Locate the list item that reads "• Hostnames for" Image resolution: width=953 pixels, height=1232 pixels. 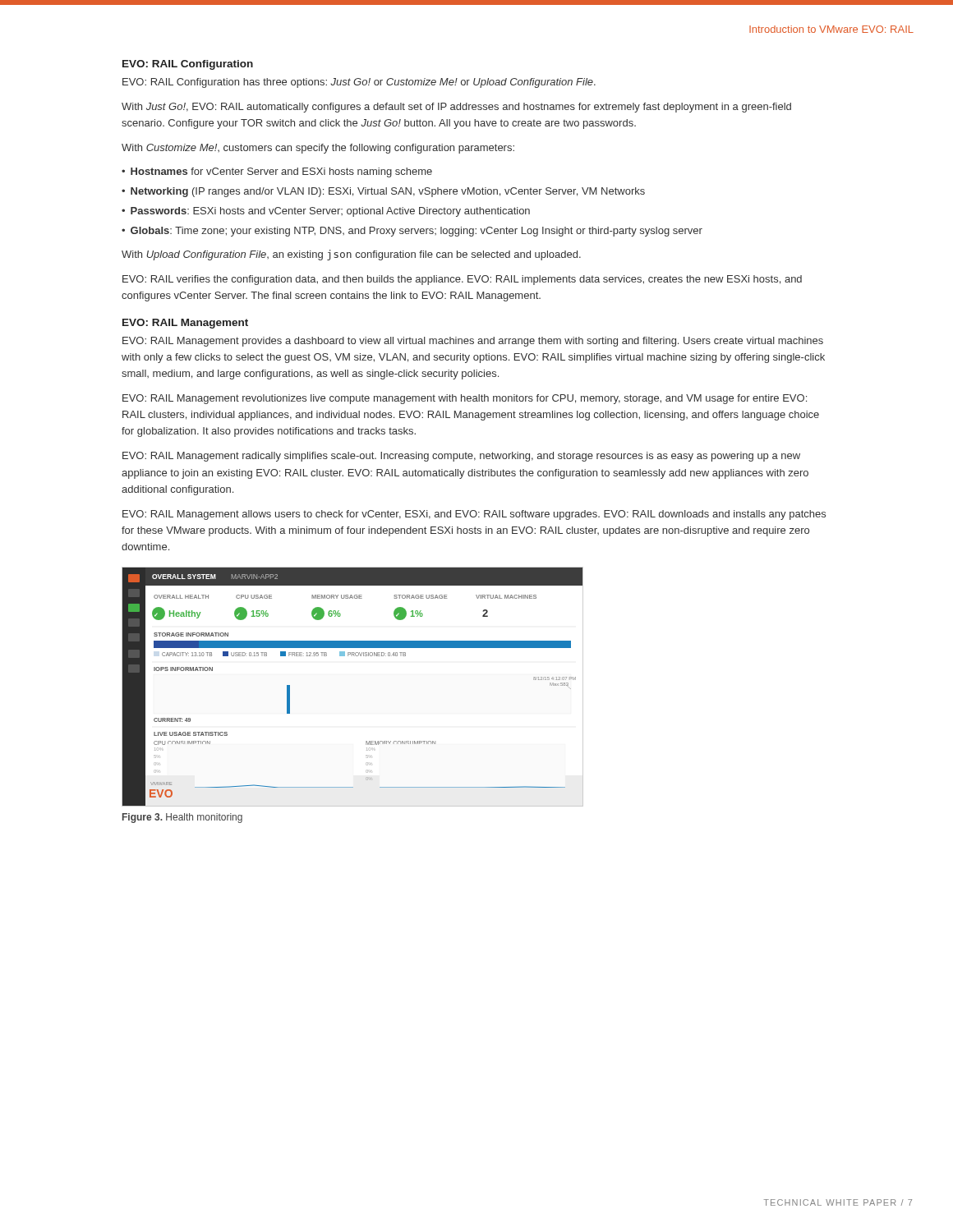coord(277,171)
